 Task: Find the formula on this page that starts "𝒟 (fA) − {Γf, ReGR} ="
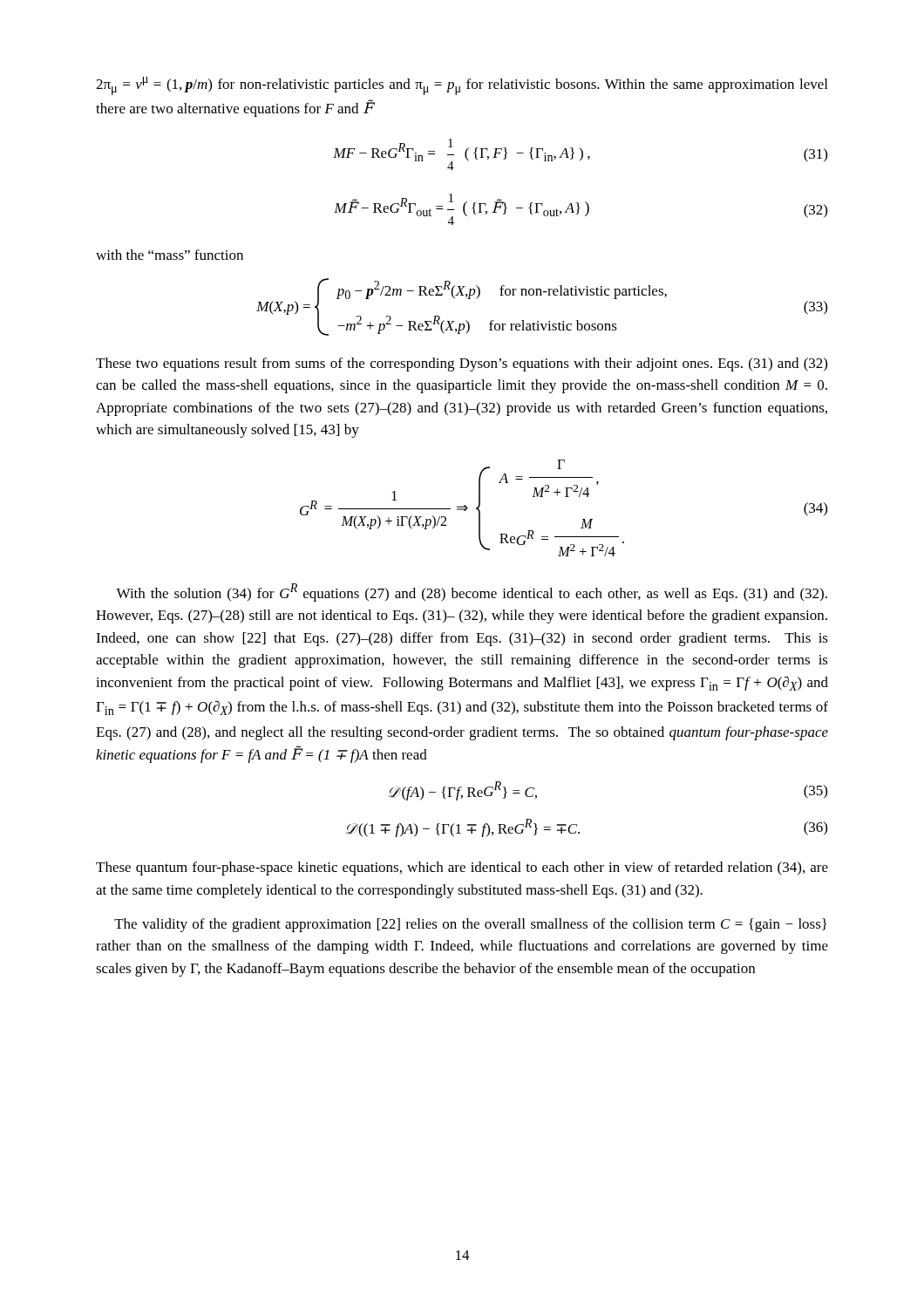(x=455, y=790)
